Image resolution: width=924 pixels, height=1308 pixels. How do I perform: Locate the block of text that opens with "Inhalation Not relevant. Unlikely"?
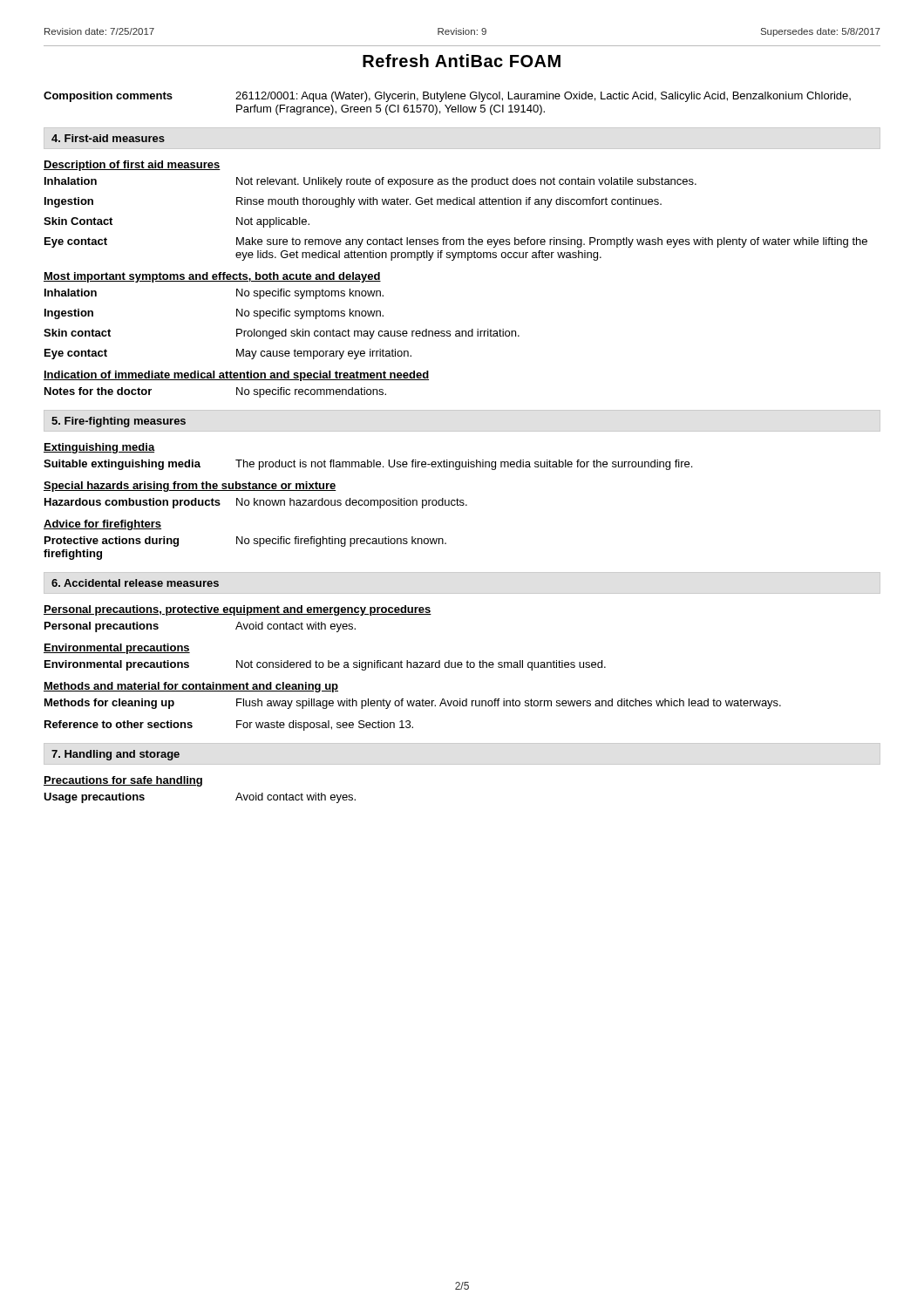coord(462,181)
